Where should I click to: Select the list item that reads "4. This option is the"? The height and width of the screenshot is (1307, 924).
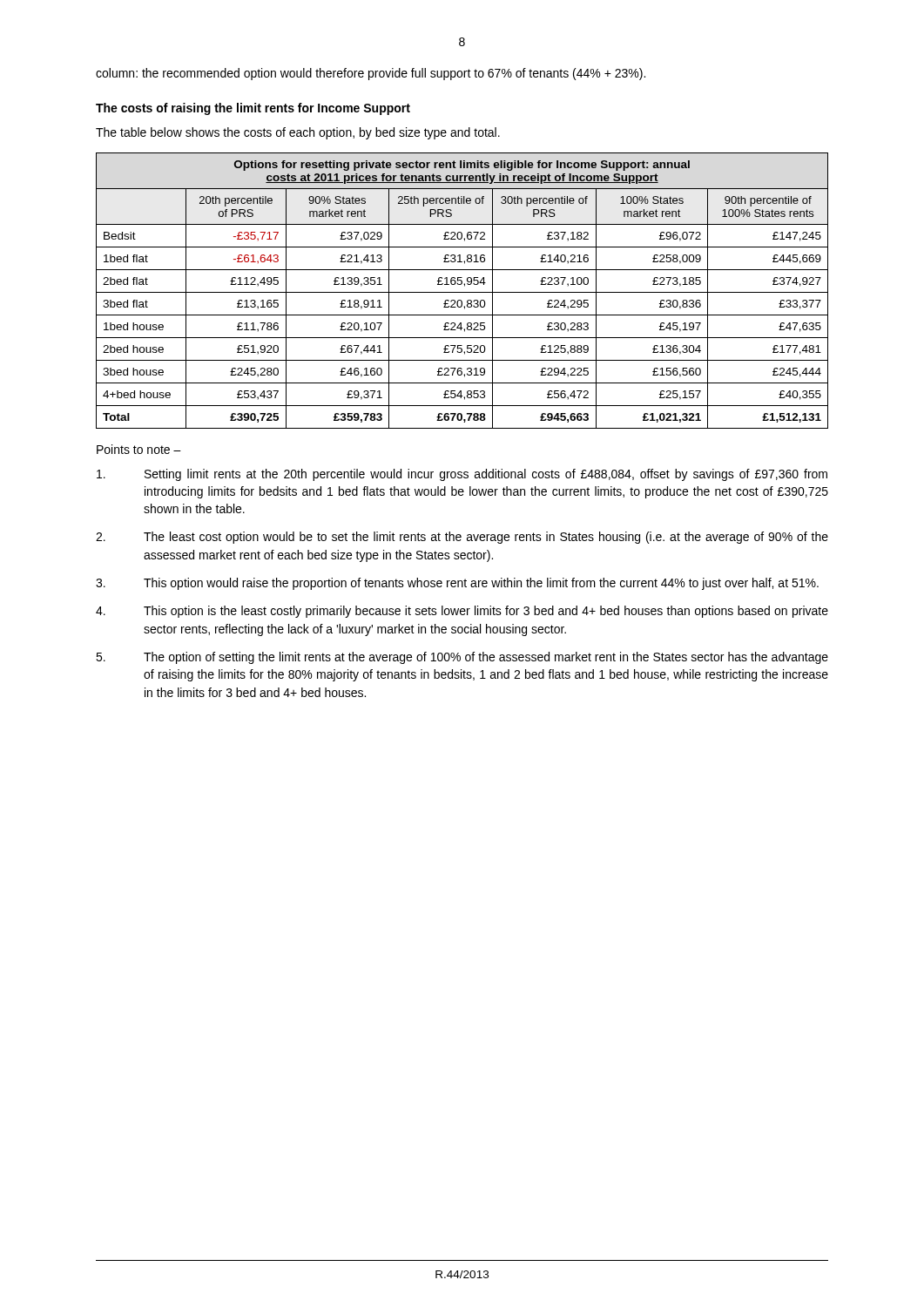tap(462, 620)
